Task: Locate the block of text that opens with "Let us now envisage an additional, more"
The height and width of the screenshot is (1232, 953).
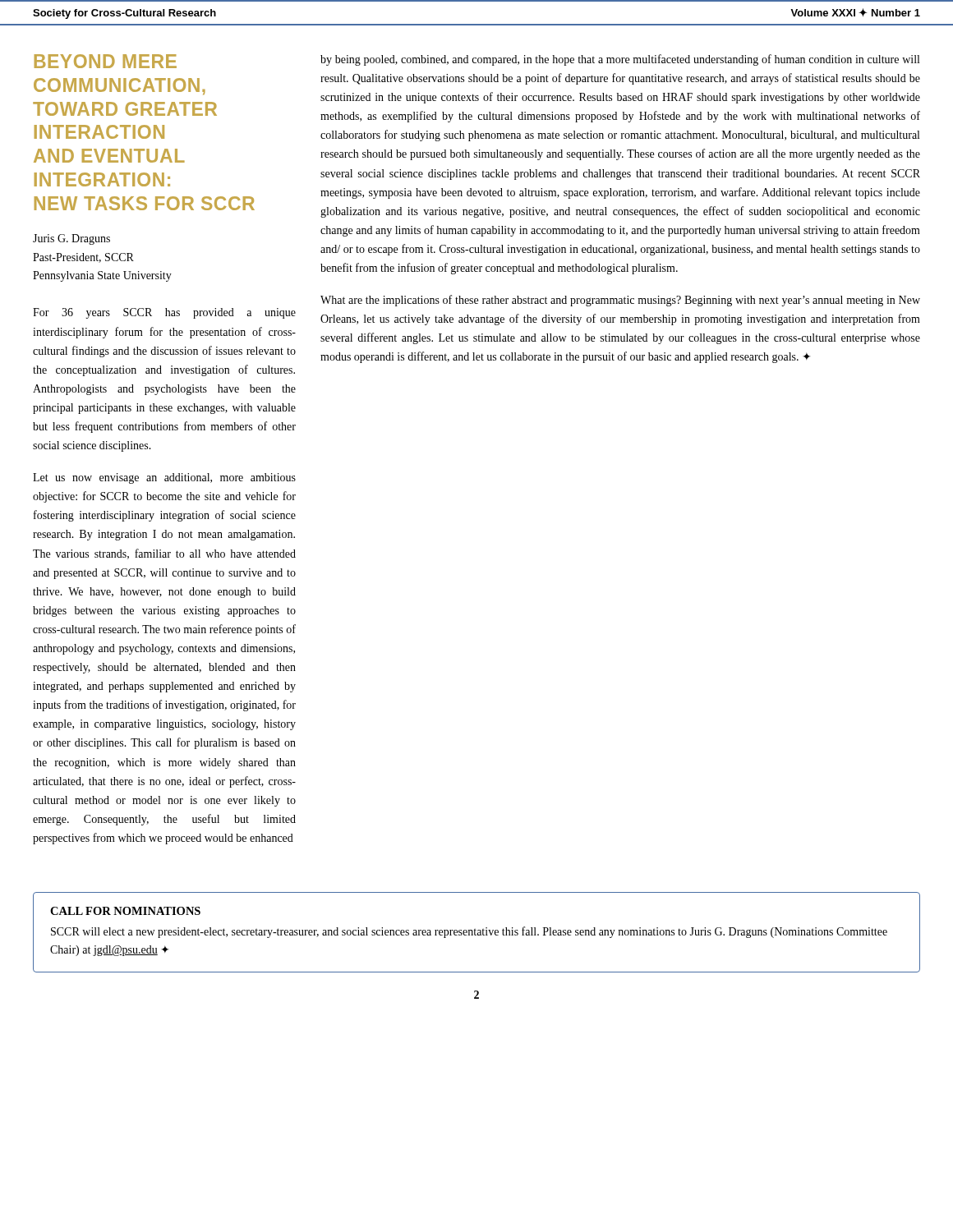Action: [x=164, y=658]
